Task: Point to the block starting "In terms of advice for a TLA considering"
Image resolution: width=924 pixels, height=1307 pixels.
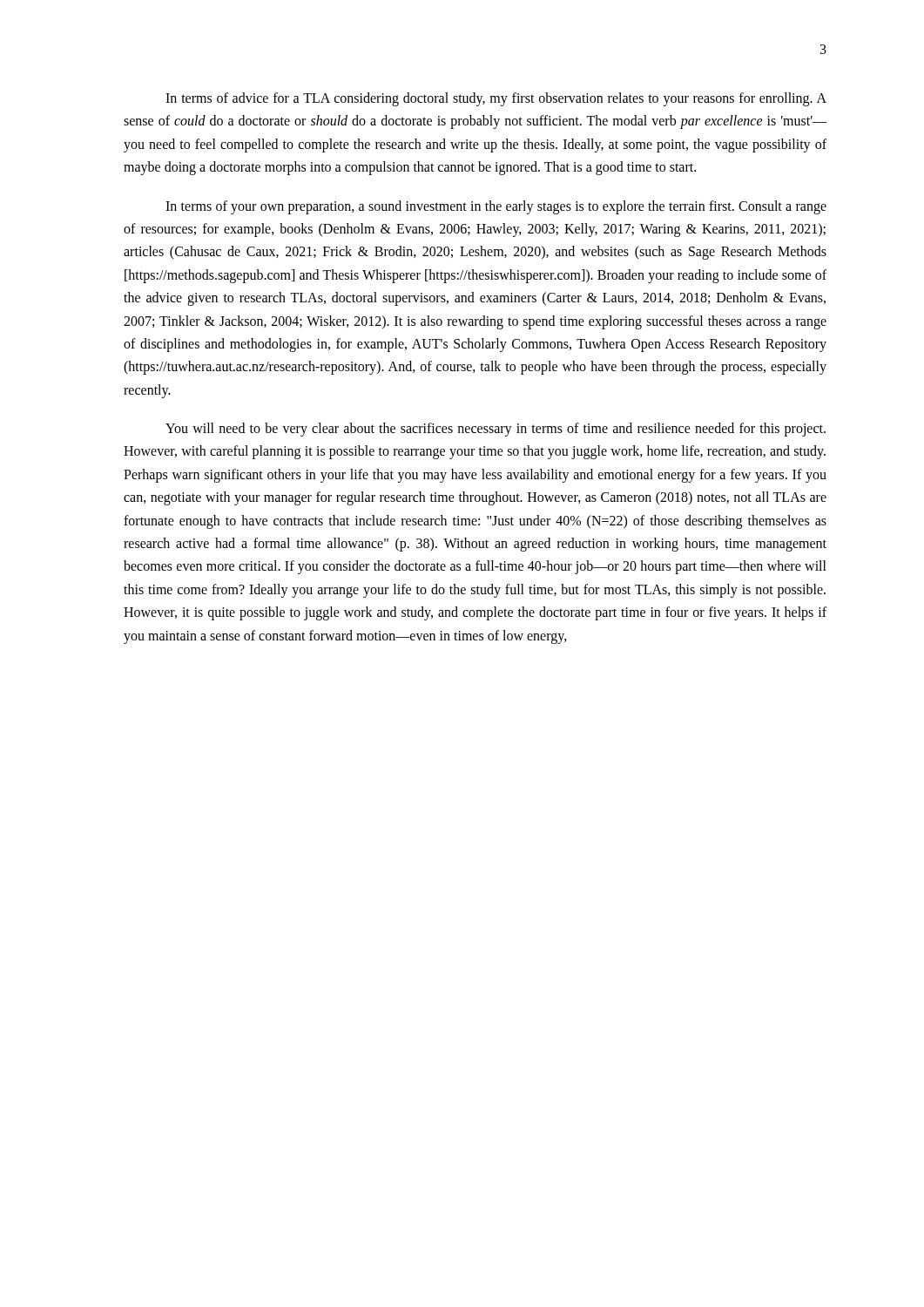Action: tap(475, 132)
